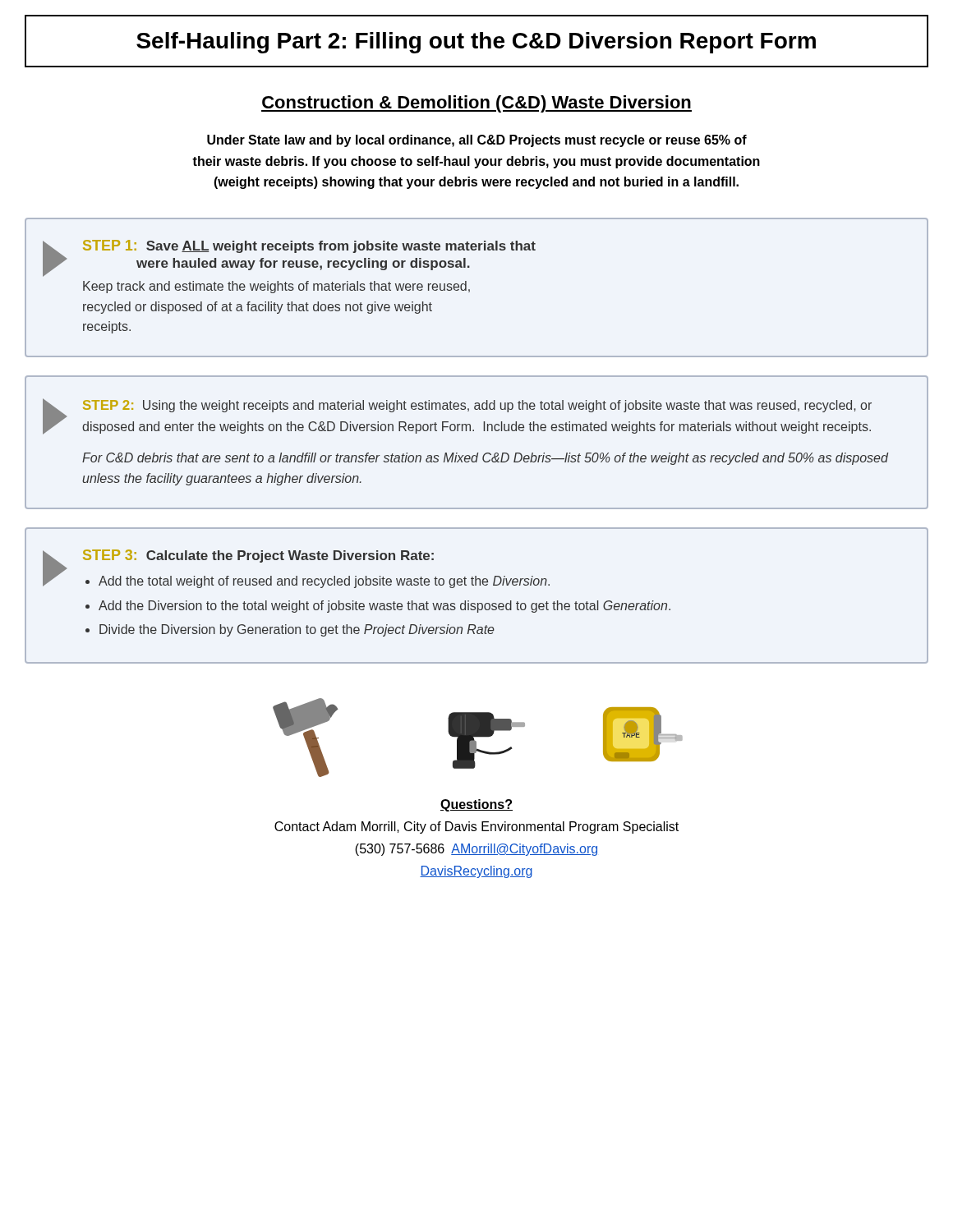The height and width of the screenshot is (1232, 953).
Task: Click on the text starting "Under State law and by local ordinance,"
Action: 476,161
